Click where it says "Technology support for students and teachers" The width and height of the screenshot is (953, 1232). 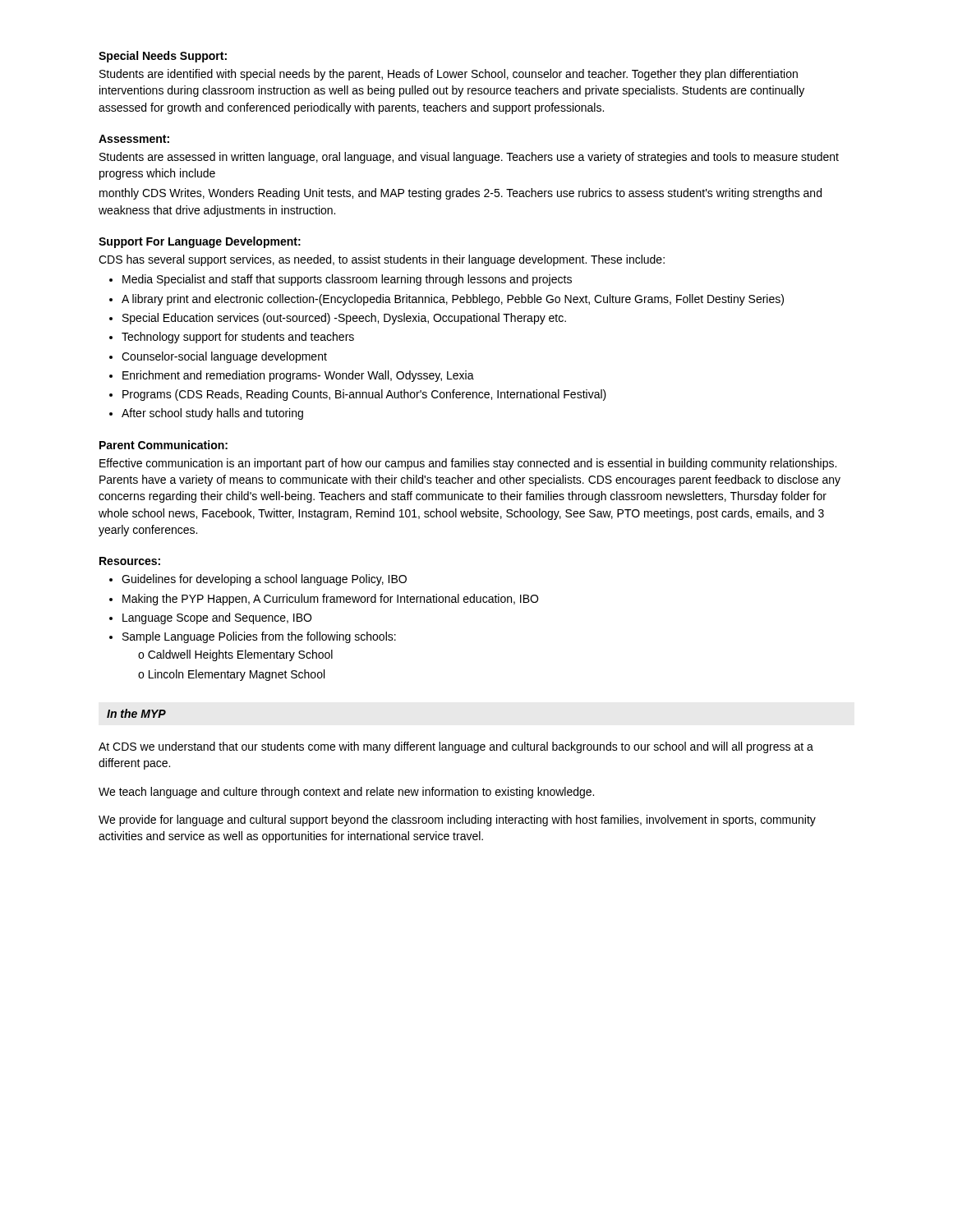pos(238,337)
